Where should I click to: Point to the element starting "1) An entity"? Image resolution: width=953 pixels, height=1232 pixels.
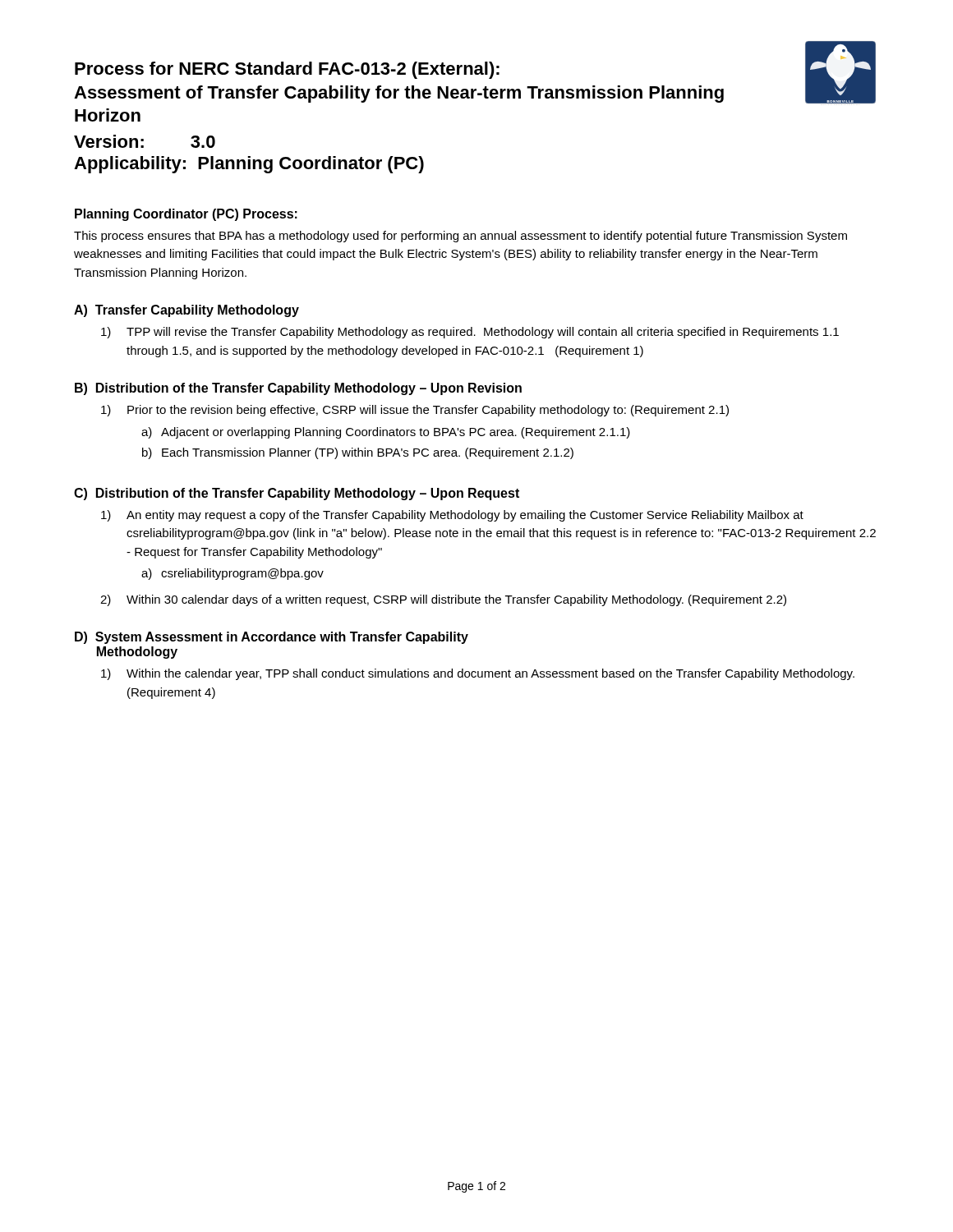pyautogui.click(x=490, y=546)
